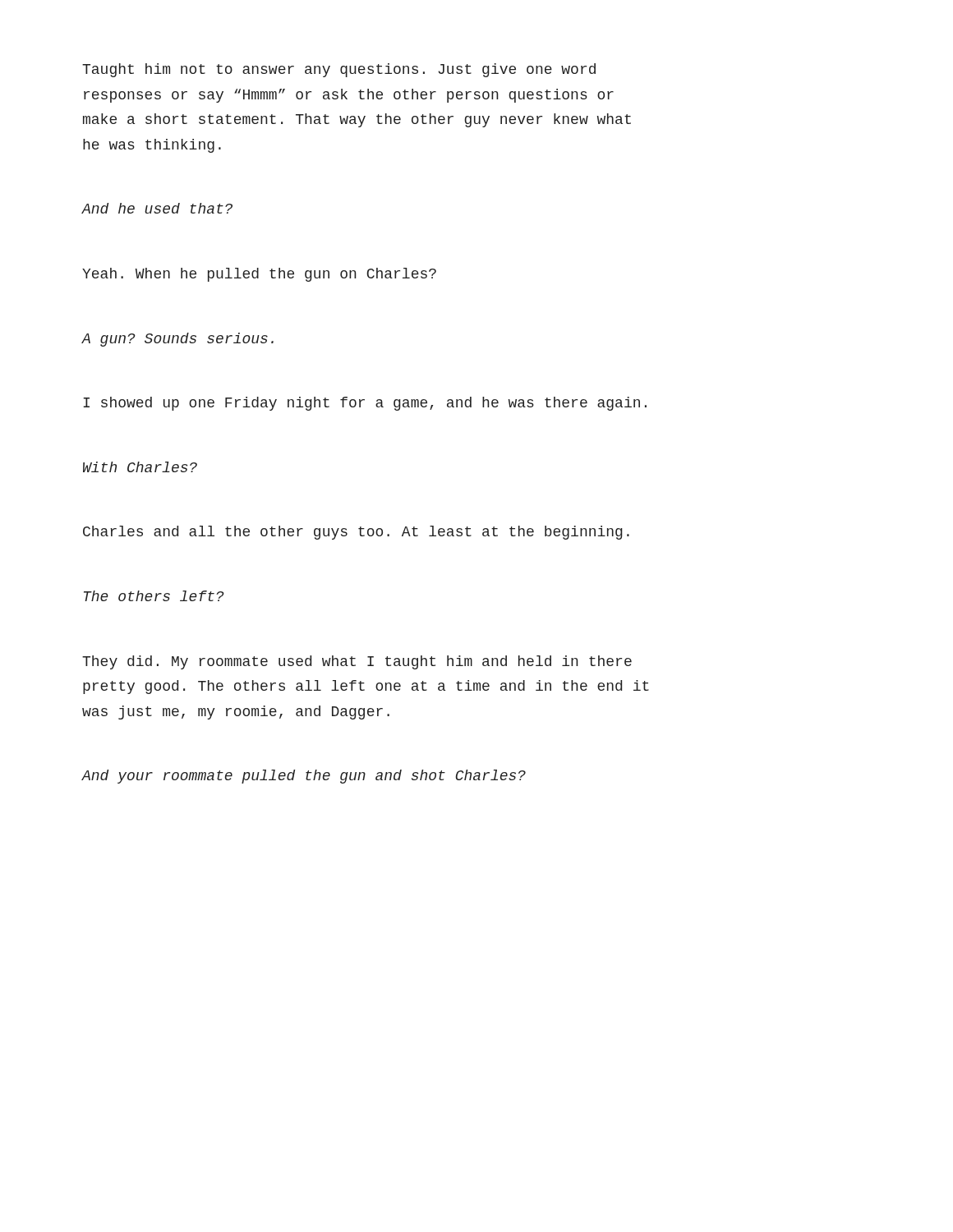
Task: Locate the text with the text "With Charles?"
Action: [x=140, y=468]
